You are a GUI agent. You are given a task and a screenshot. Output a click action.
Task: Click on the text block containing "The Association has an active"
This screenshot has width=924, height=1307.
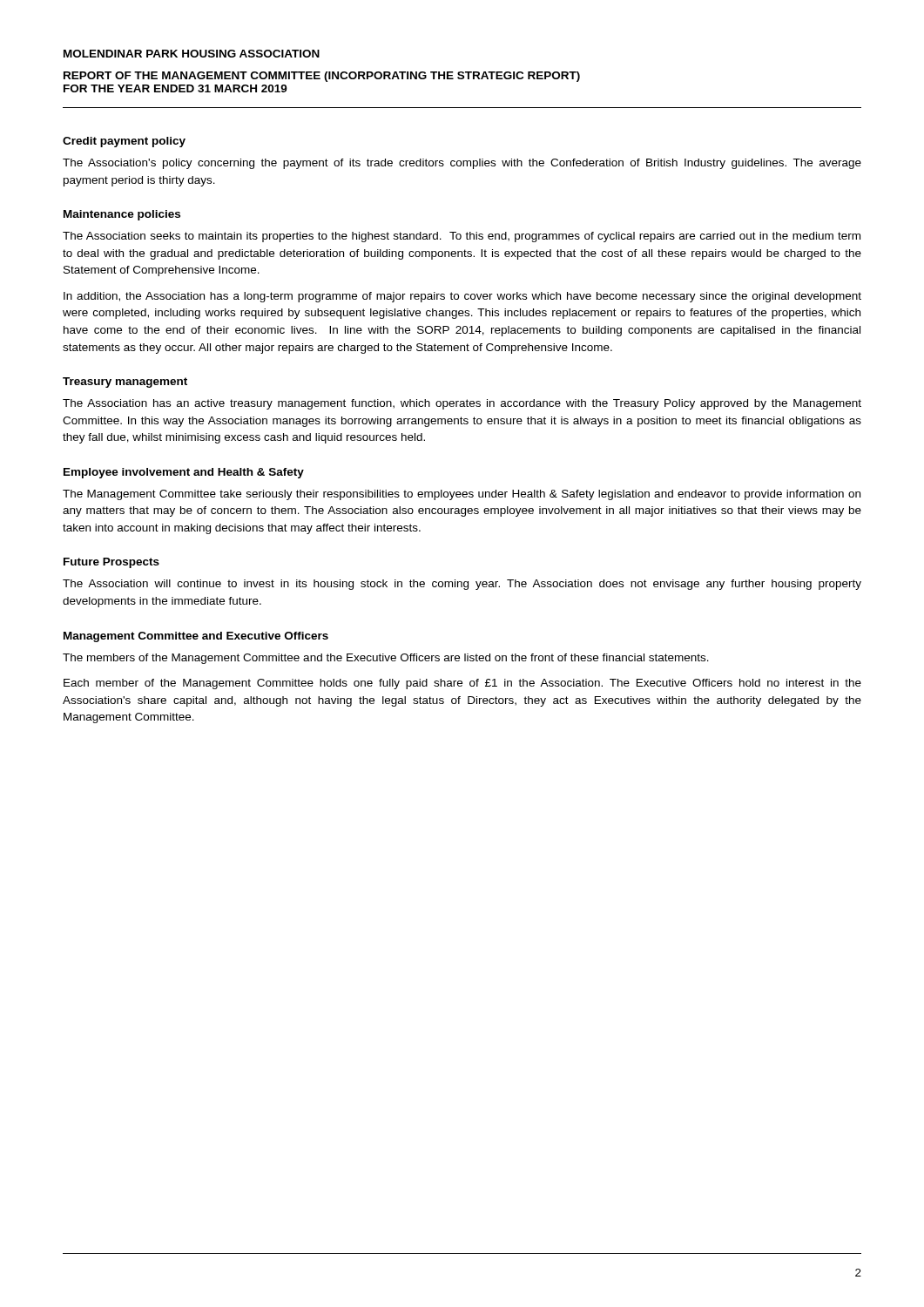pyautogui.click(x=462, y=420)
